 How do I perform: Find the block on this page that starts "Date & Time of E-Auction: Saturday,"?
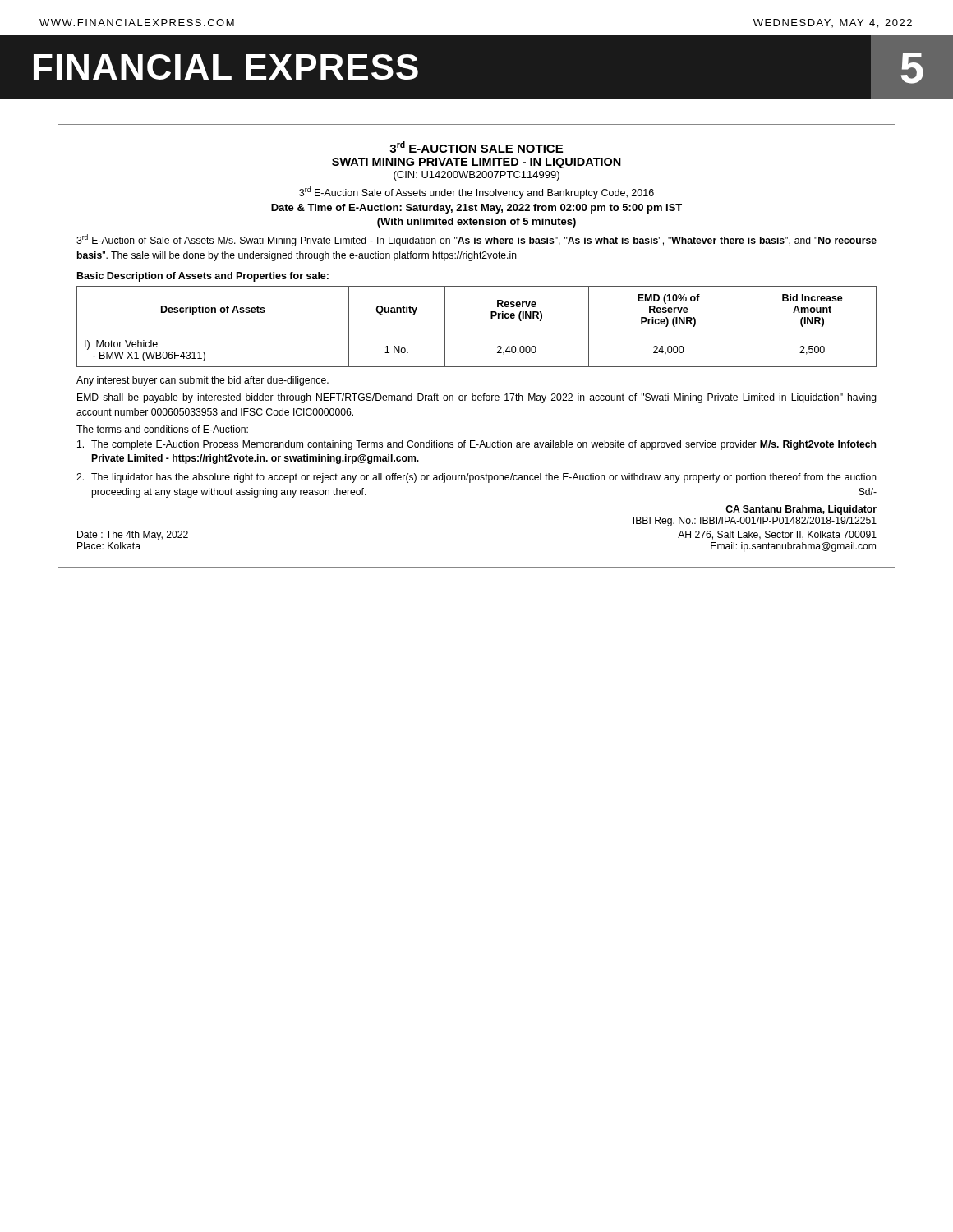click(476, 207)
